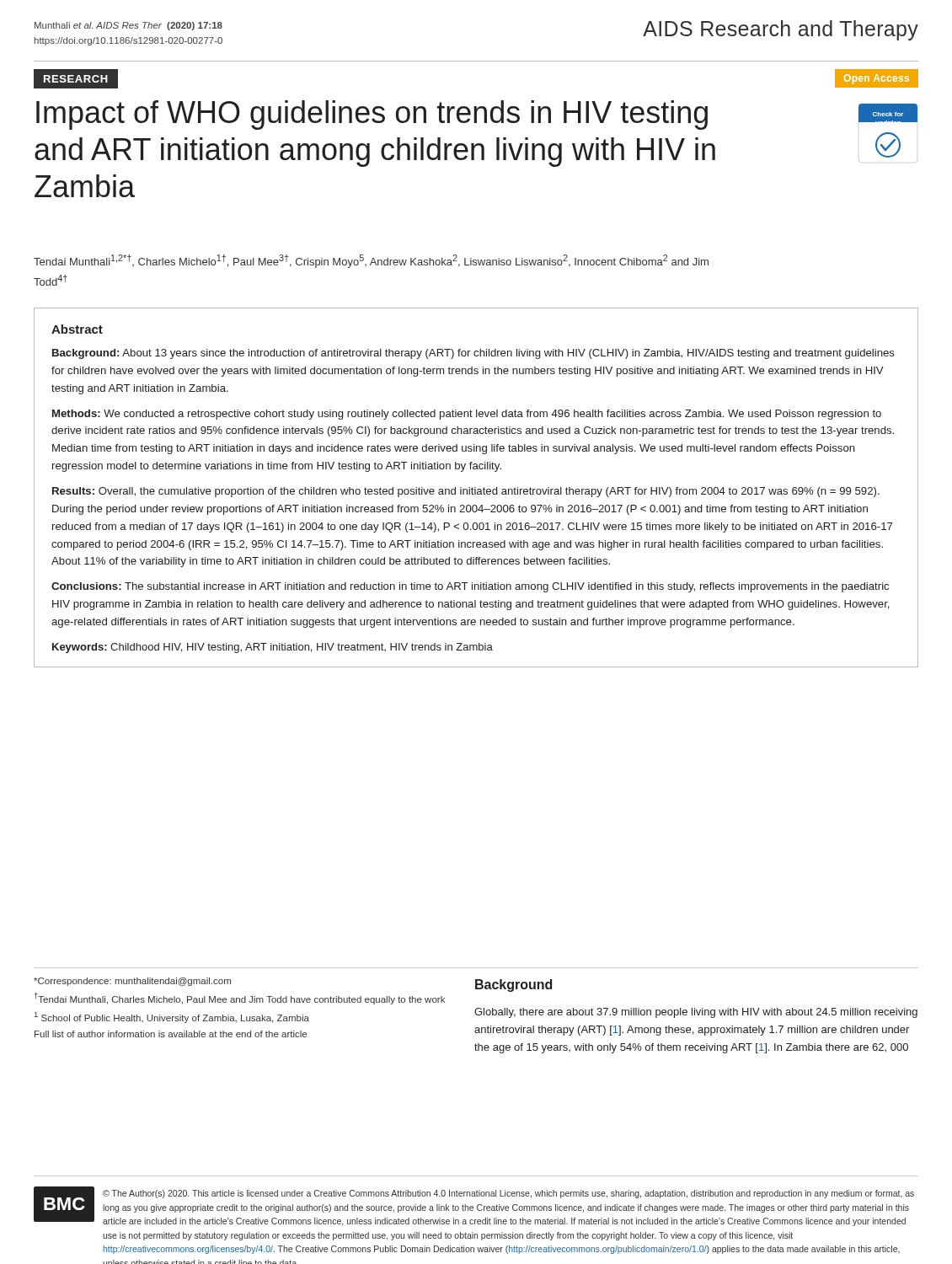Where is the passage that starts "© The Author(s) 2020. This article"?
This screenshot has height=1264, width=952.
(x=509, y=1226)
